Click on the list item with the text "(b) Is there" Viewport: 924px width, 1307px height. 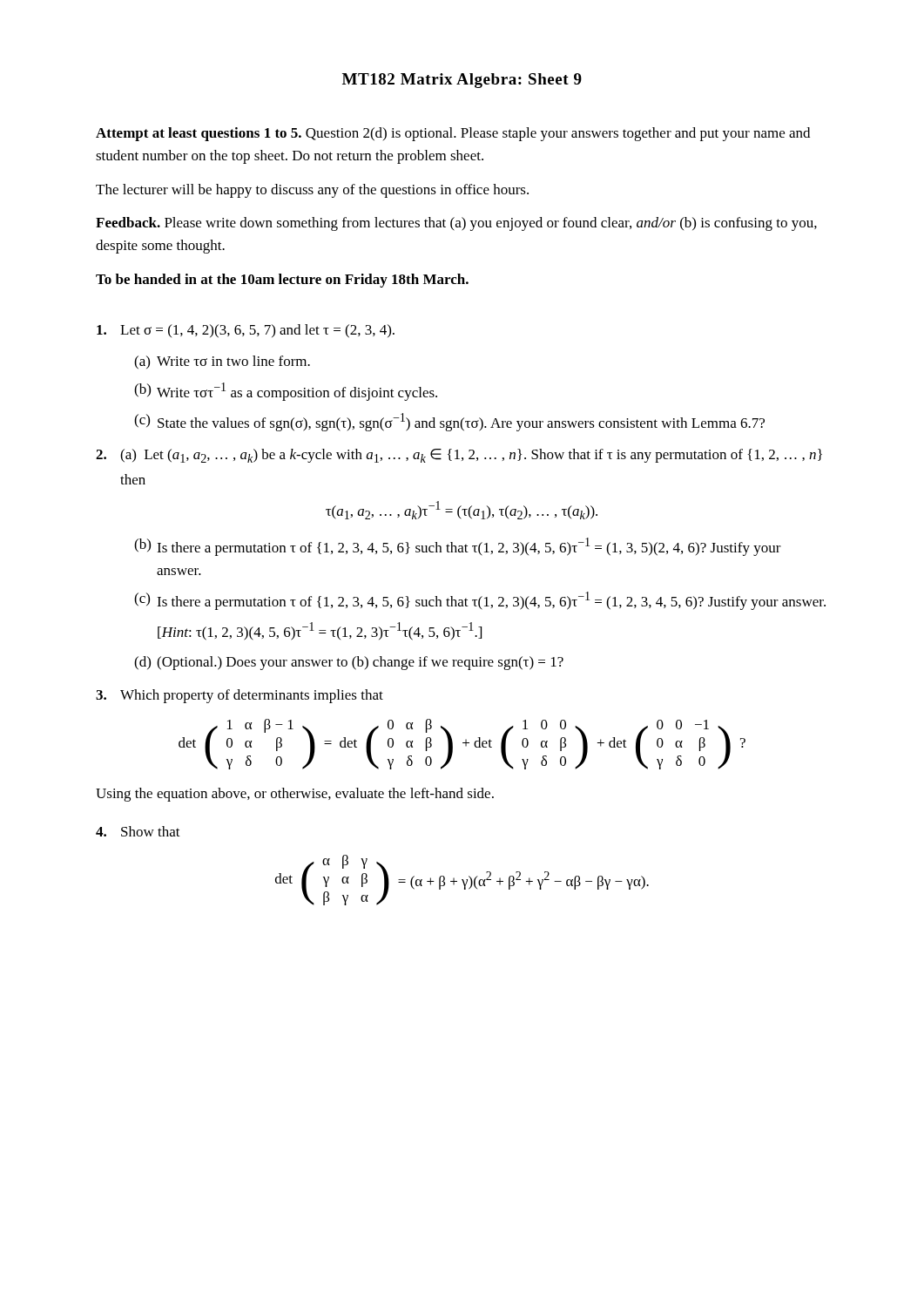pyautogui.click(x=481, y=558)
